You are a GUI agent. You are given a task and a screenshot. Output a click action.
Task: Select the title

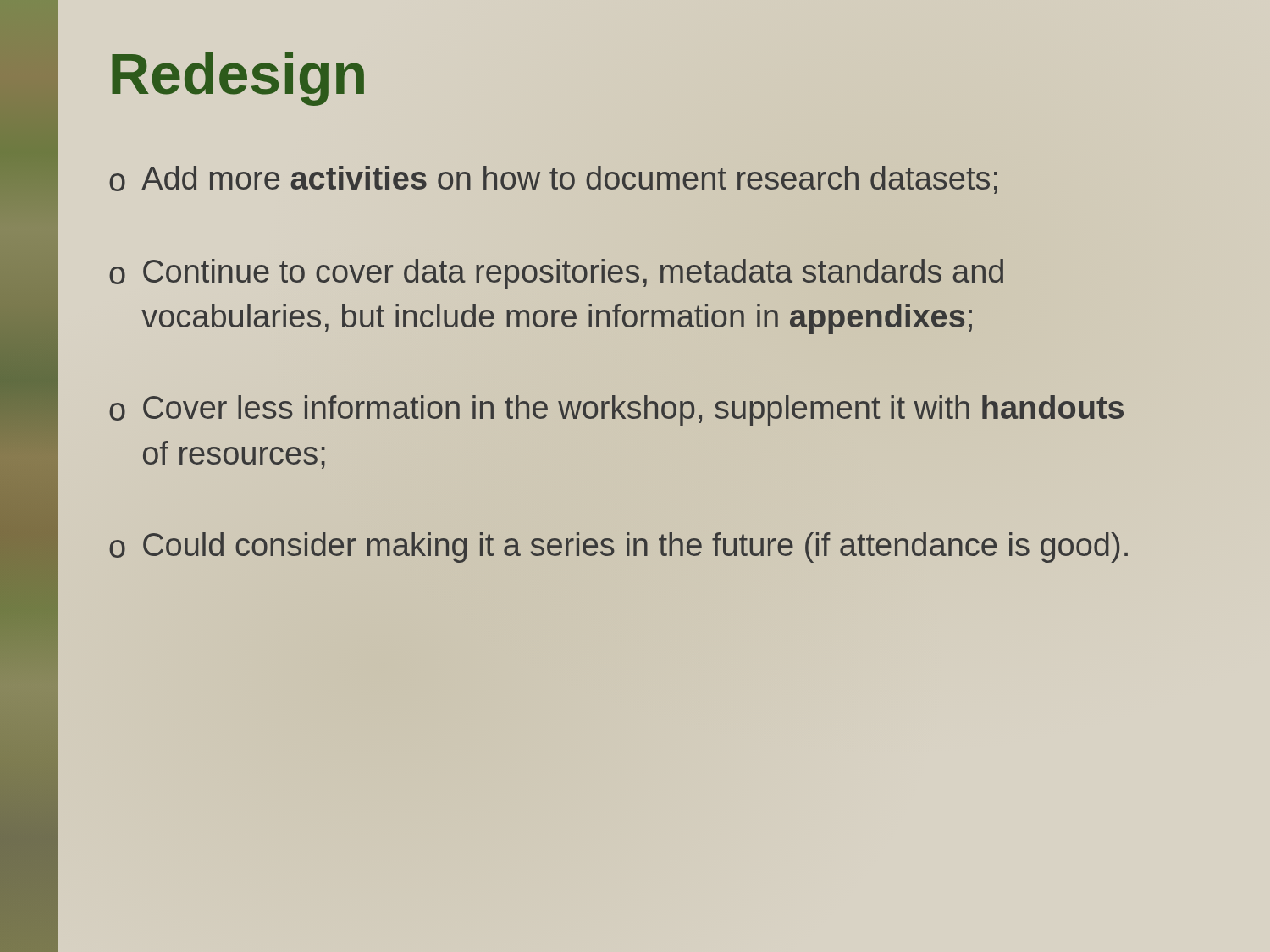(x=238, y=74)
